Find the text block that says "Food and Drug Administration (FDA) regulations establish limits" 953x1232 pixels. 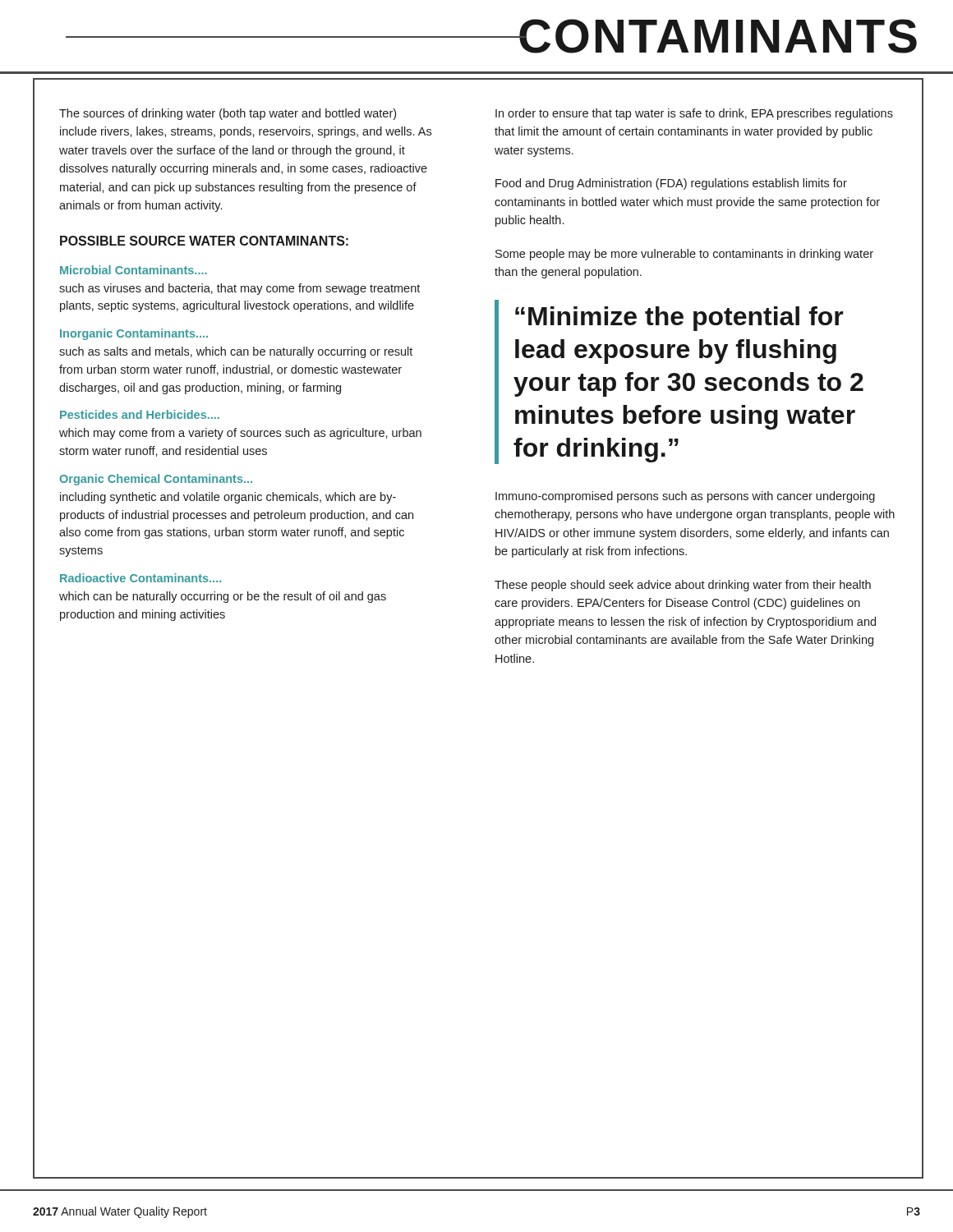[687, 202]
